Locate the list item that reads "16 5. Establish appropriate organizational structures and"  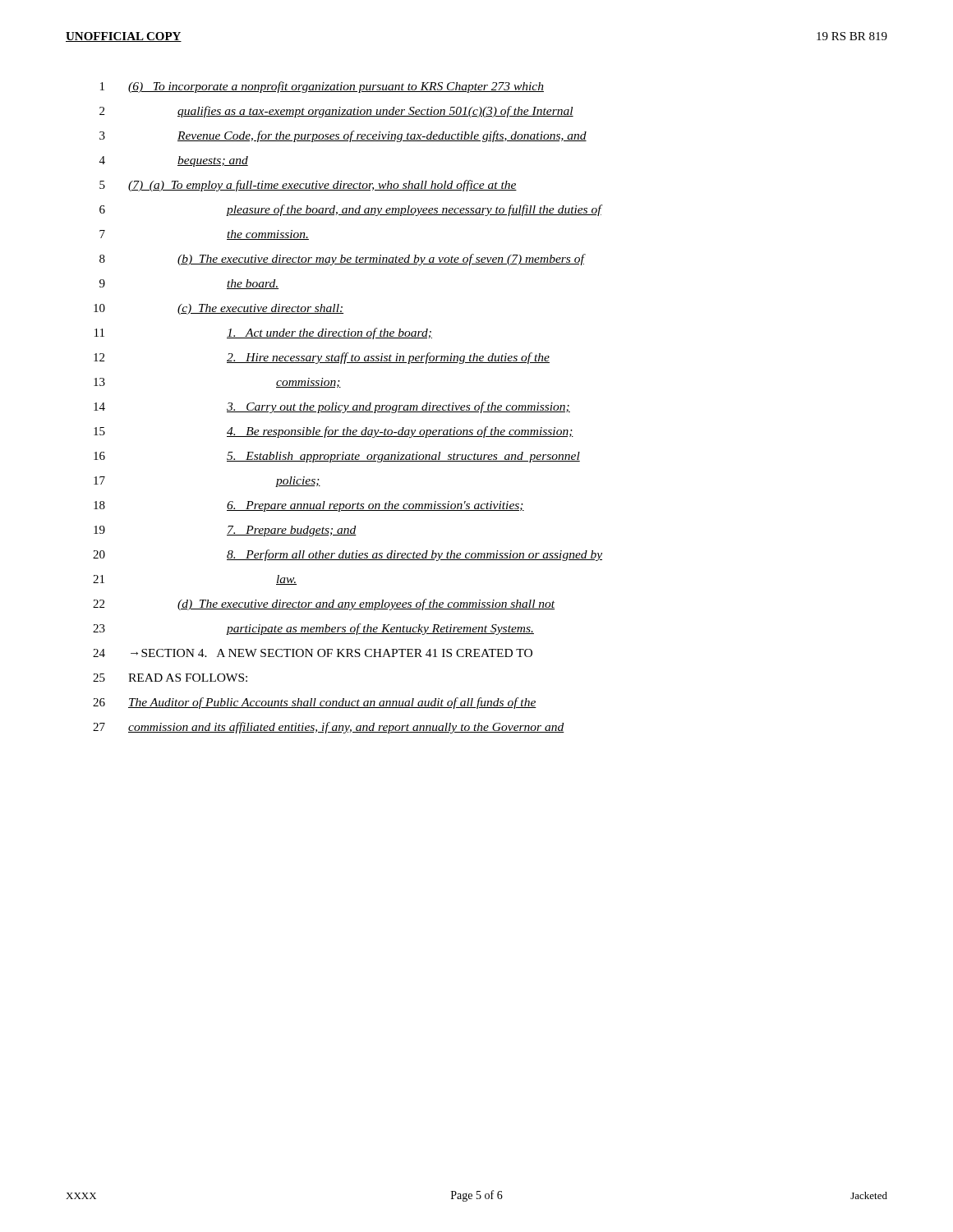tap(476, 456)
